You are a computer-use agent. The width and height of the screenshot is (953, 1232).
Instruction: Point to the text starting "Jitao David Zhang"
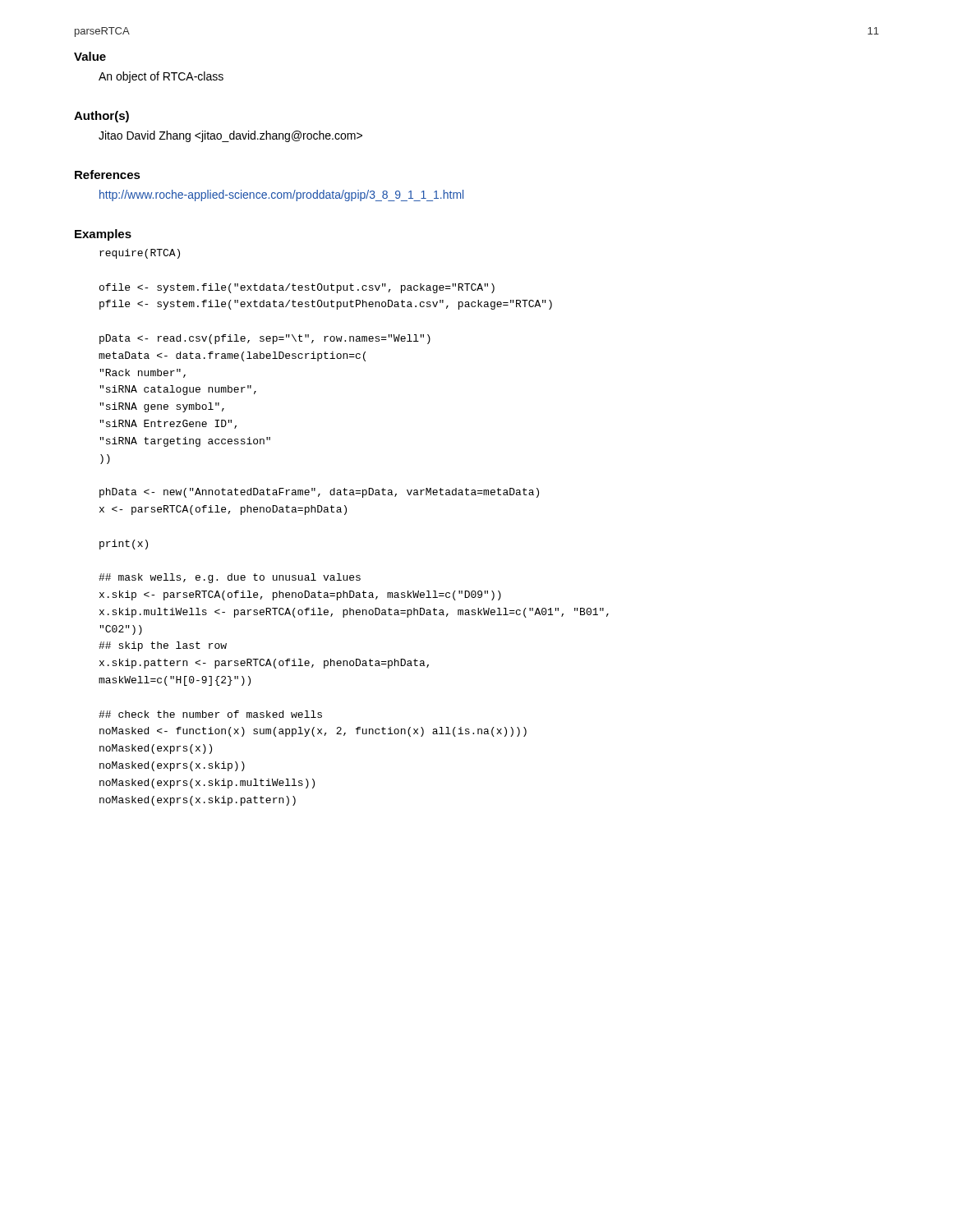click(231, 136)
